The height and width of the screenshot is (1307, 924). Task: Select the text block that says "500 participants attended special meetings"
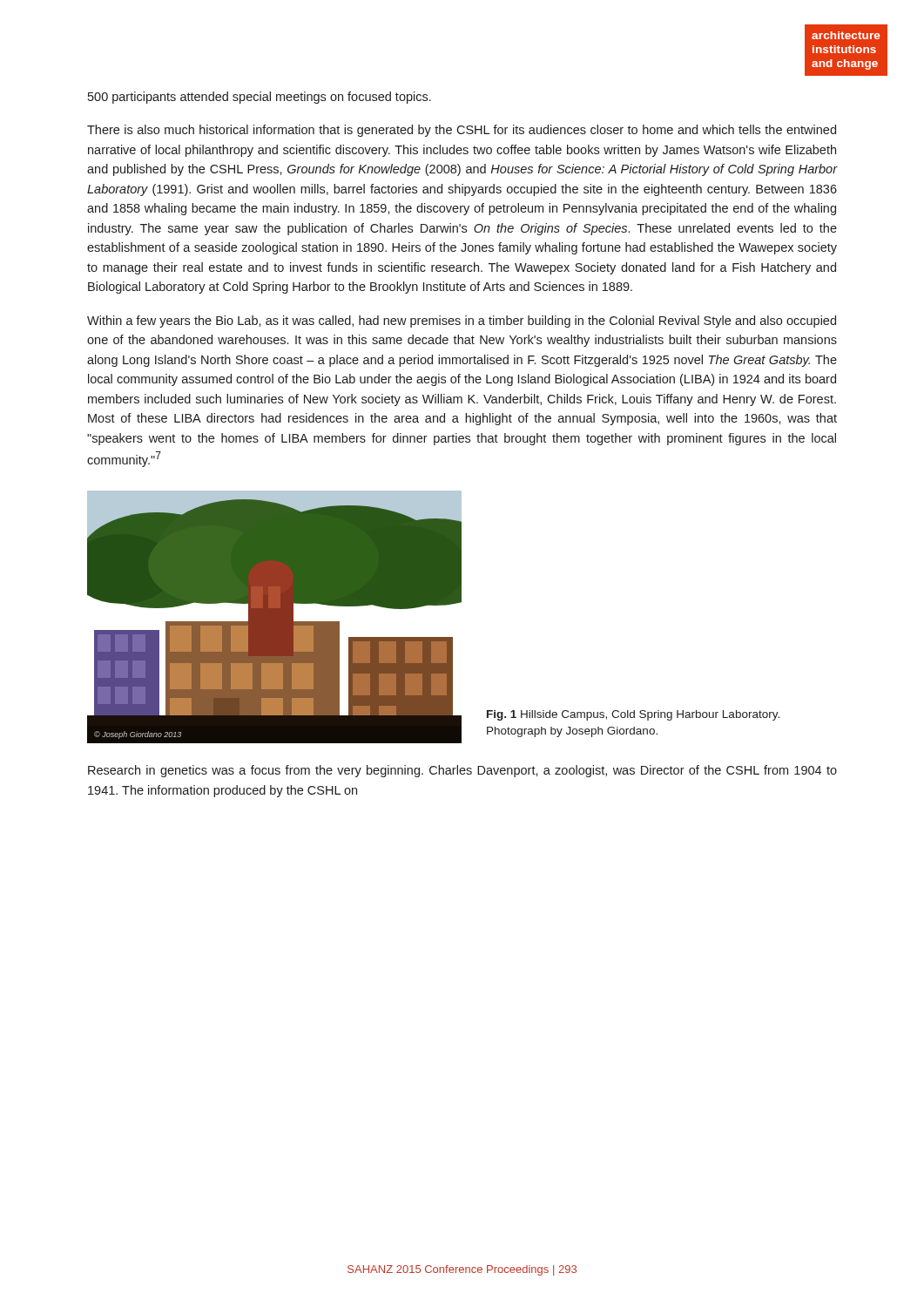point(259,97)
